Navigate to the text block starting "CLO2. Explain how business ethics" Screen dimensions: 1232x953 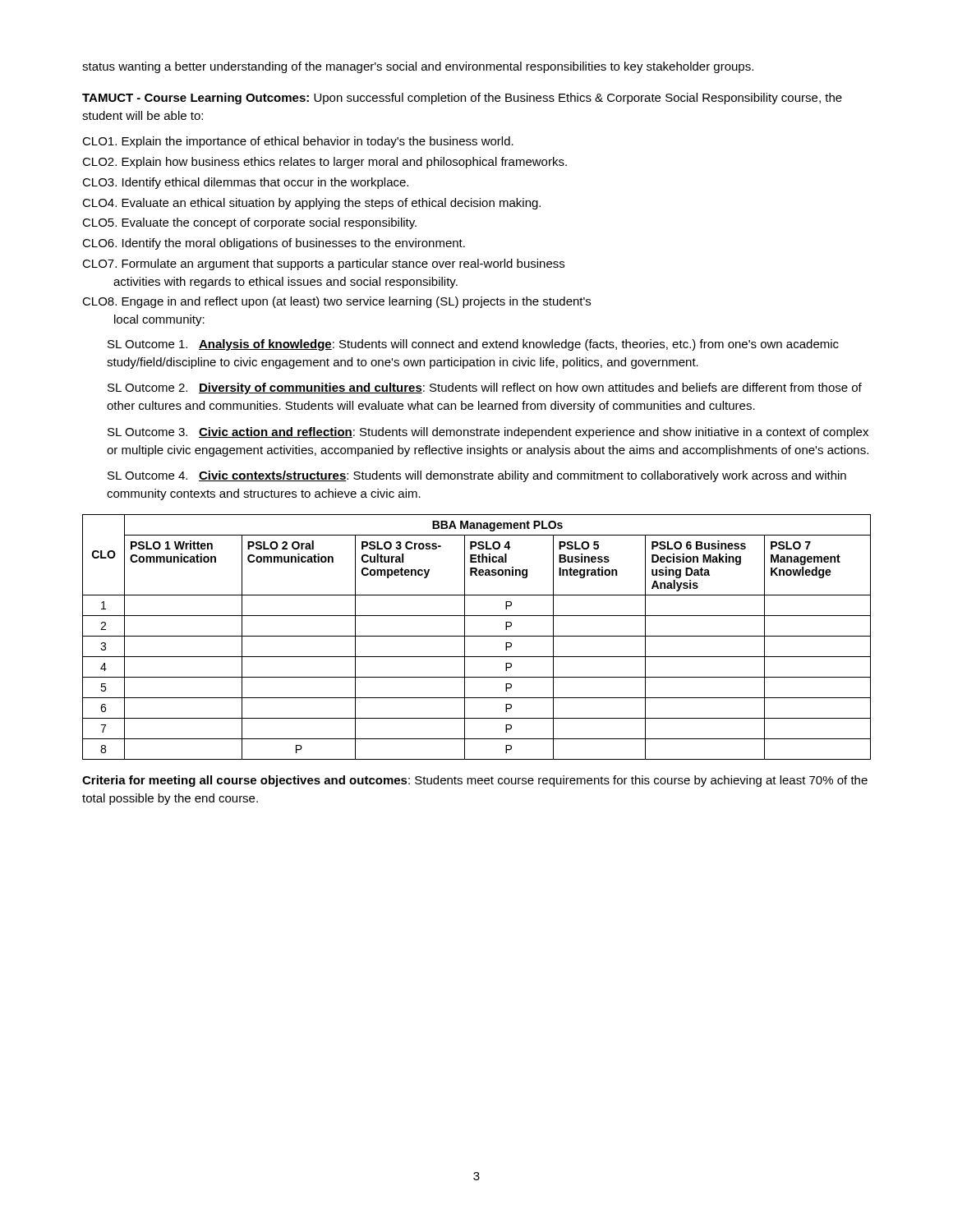pyautogui.click(x=325, y=161)
